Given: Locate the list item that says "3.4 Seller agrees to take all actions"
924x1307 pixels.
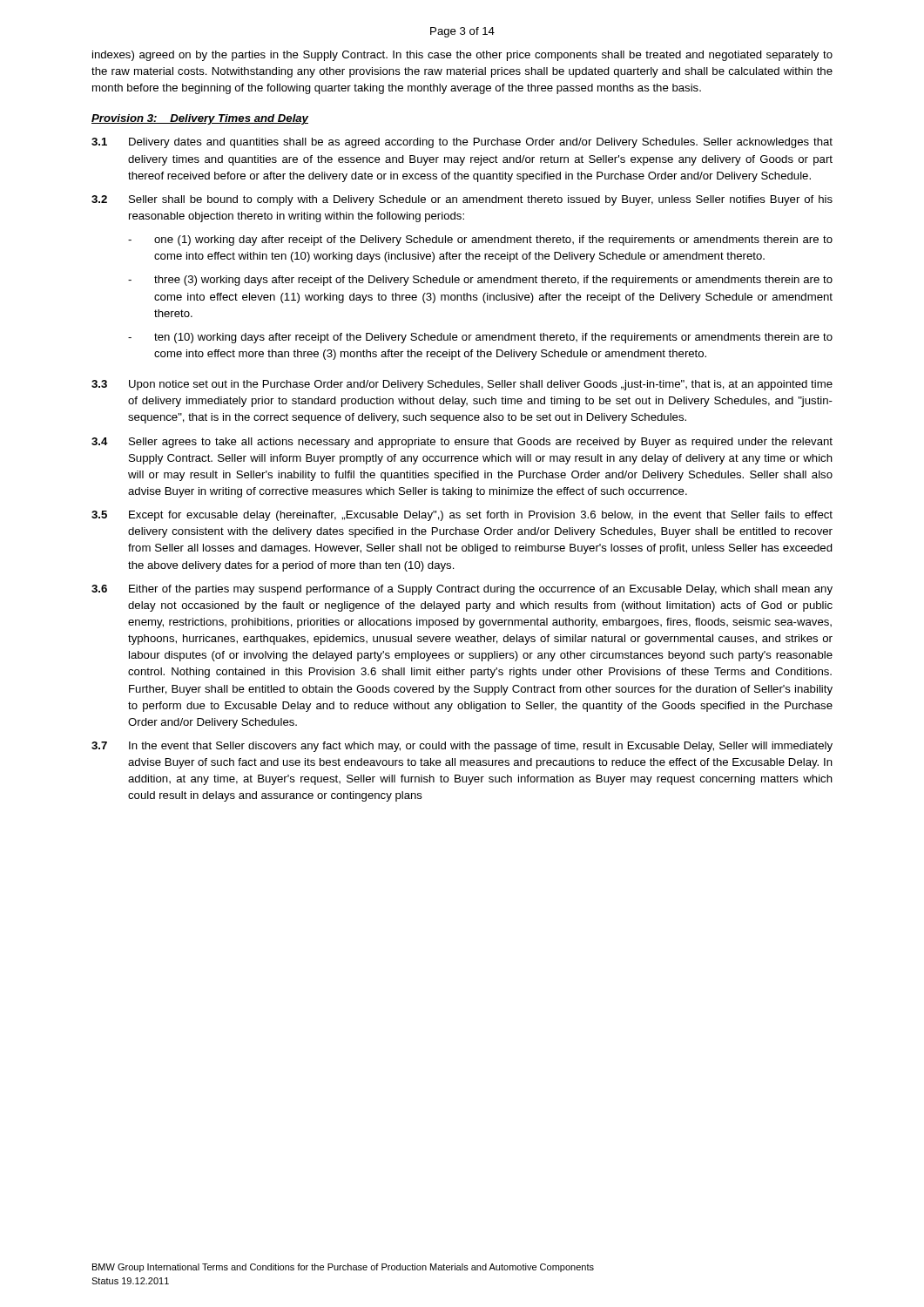Looking at the screenshot, I should pyautogui.click(x=462, y=466).
